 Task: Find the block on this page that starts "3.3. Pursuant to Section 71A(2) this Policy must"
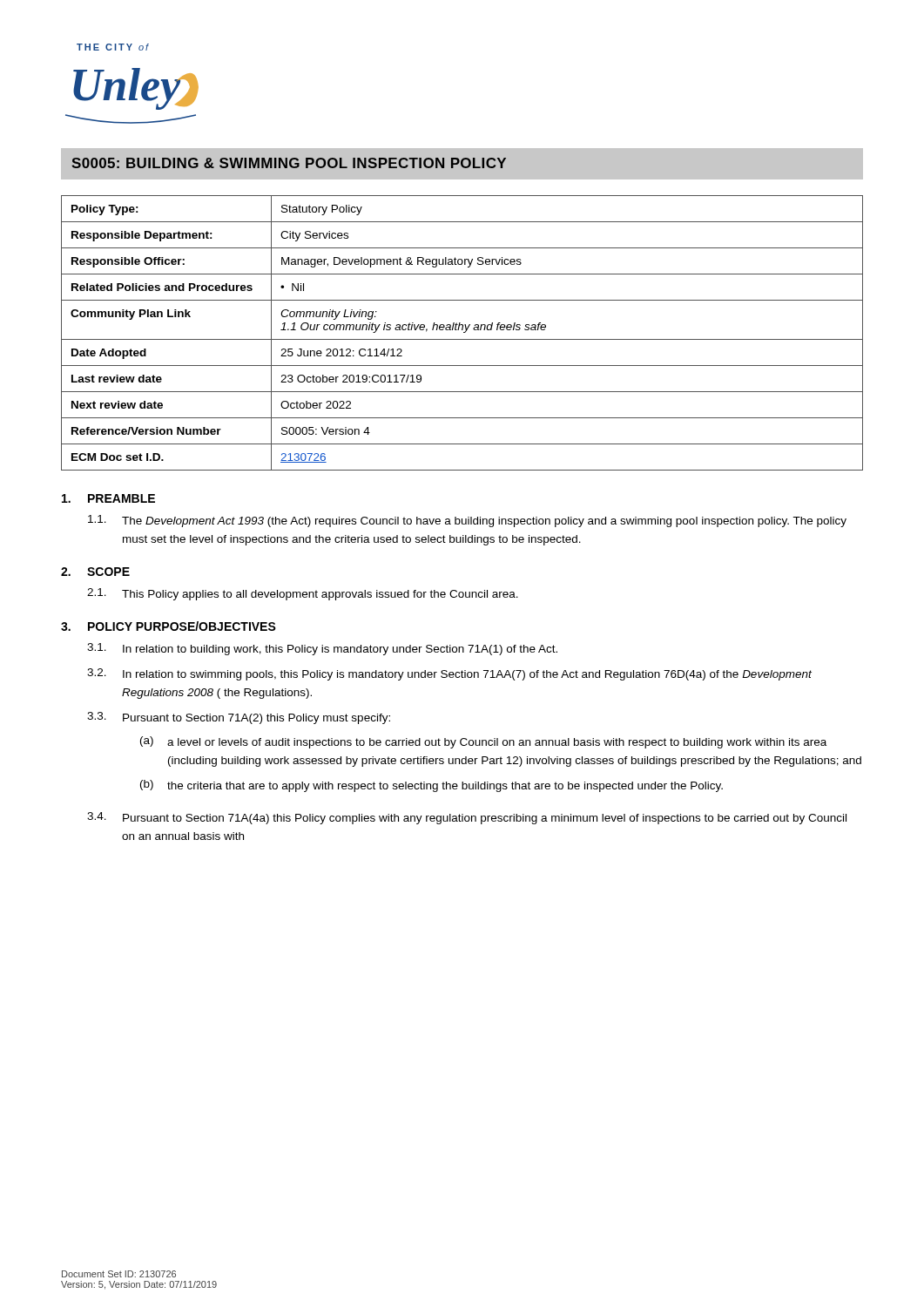[475, 756]
